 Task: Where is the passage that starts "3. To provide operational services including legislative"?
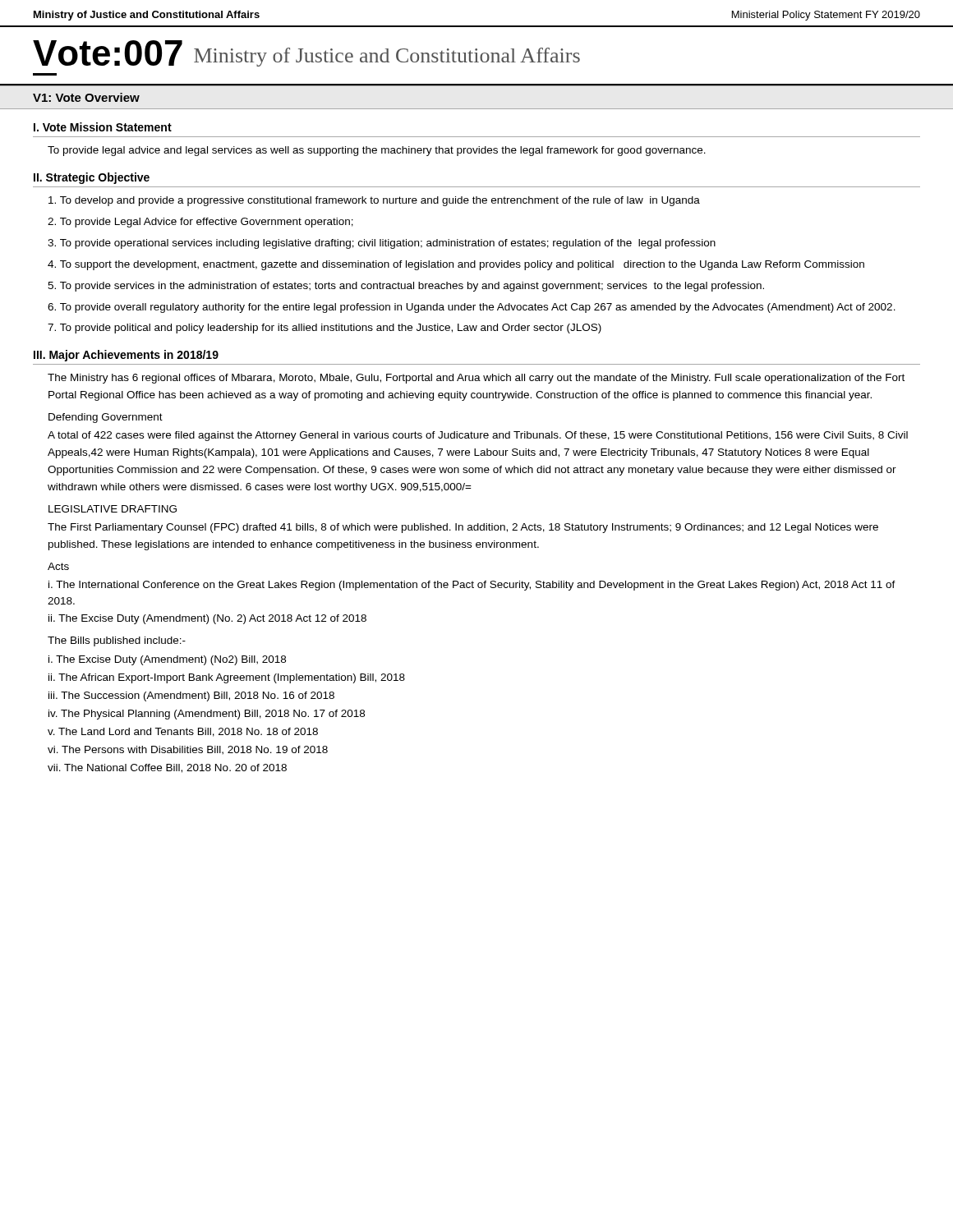pos(382,242)
